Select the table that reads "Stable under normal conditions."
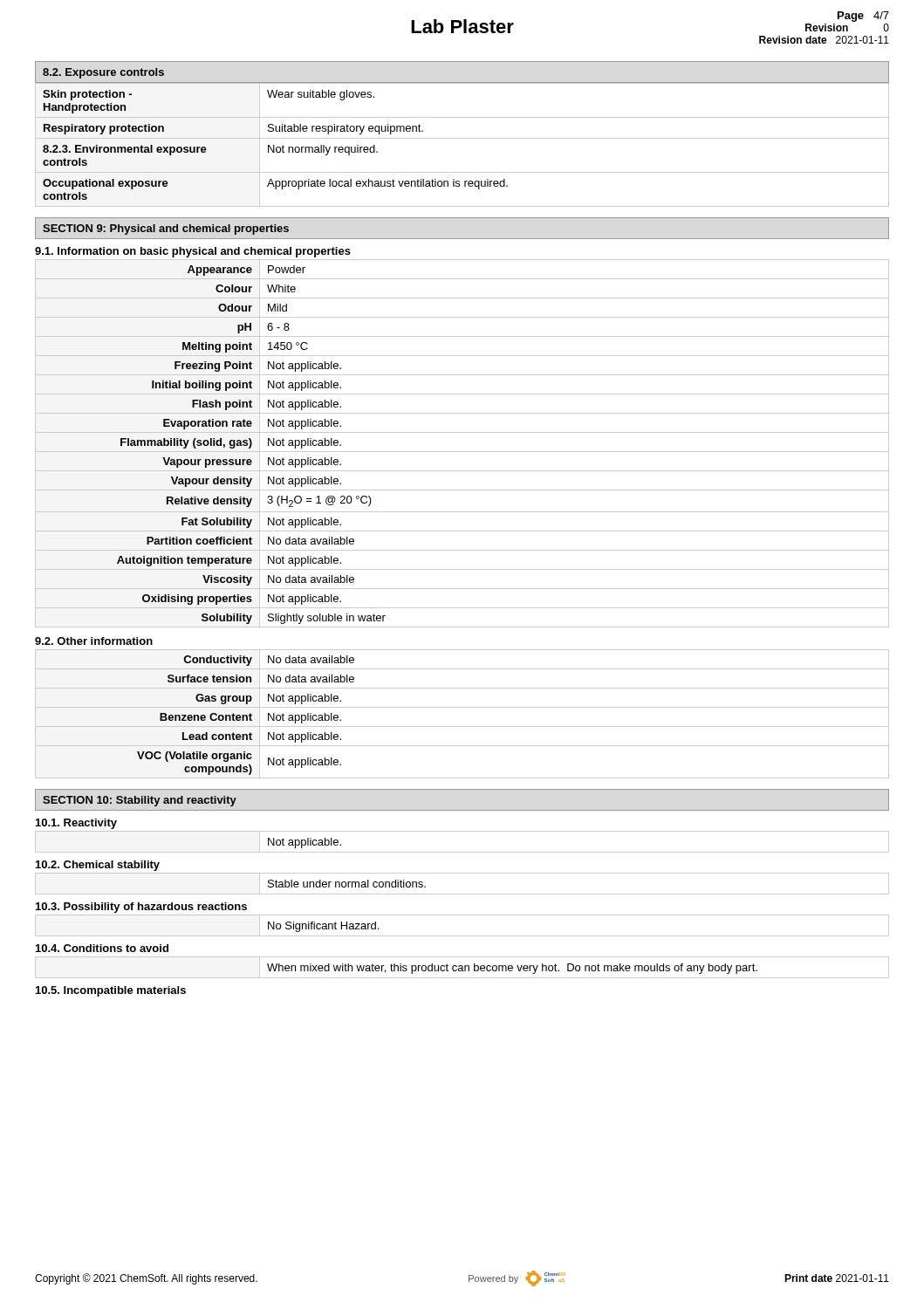Viewport: 924px width, 1309px height. [x=462, y=883]
